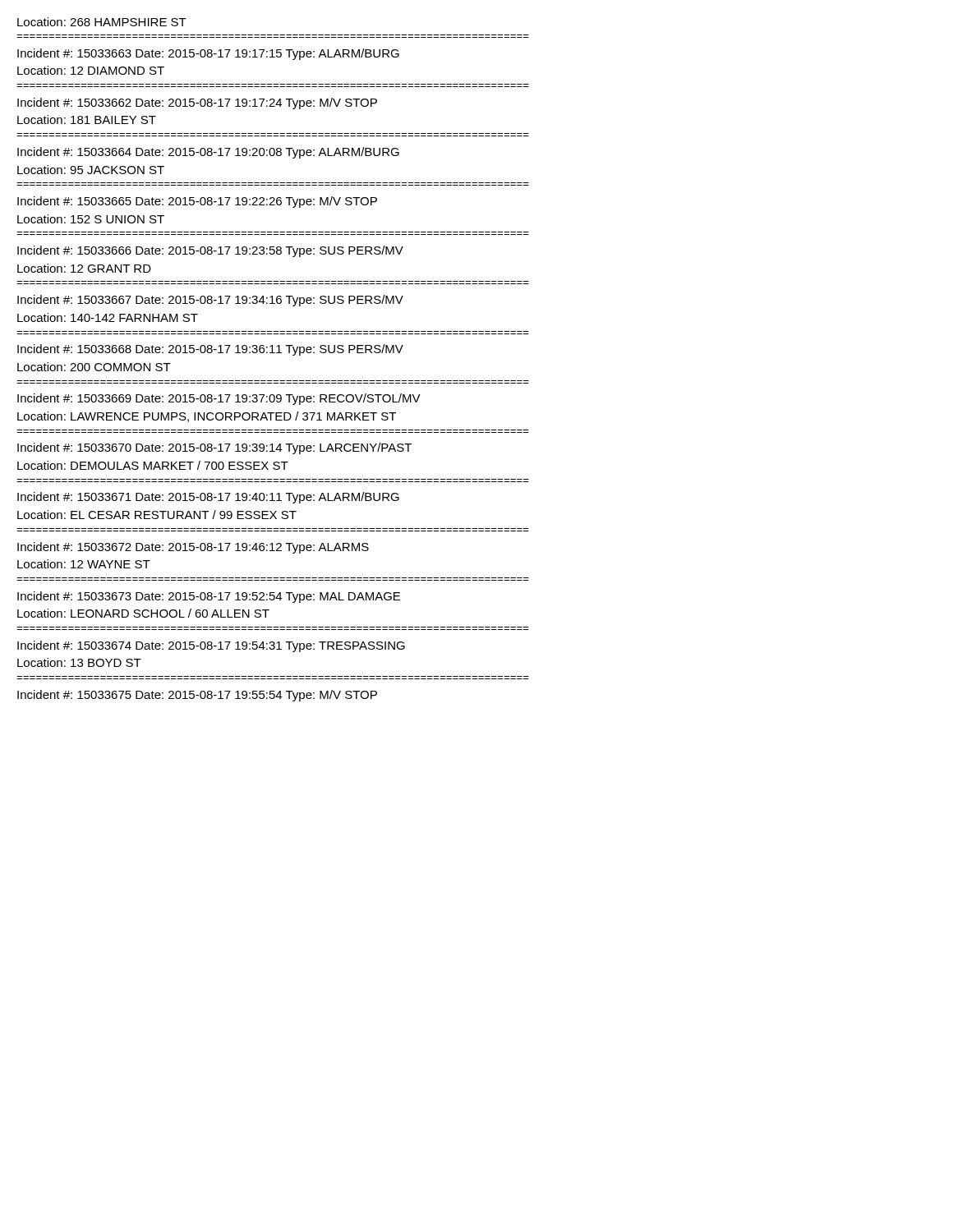Click on the list item that reads "================================================================================ Incident #: 15033672"

click(193, 548)
